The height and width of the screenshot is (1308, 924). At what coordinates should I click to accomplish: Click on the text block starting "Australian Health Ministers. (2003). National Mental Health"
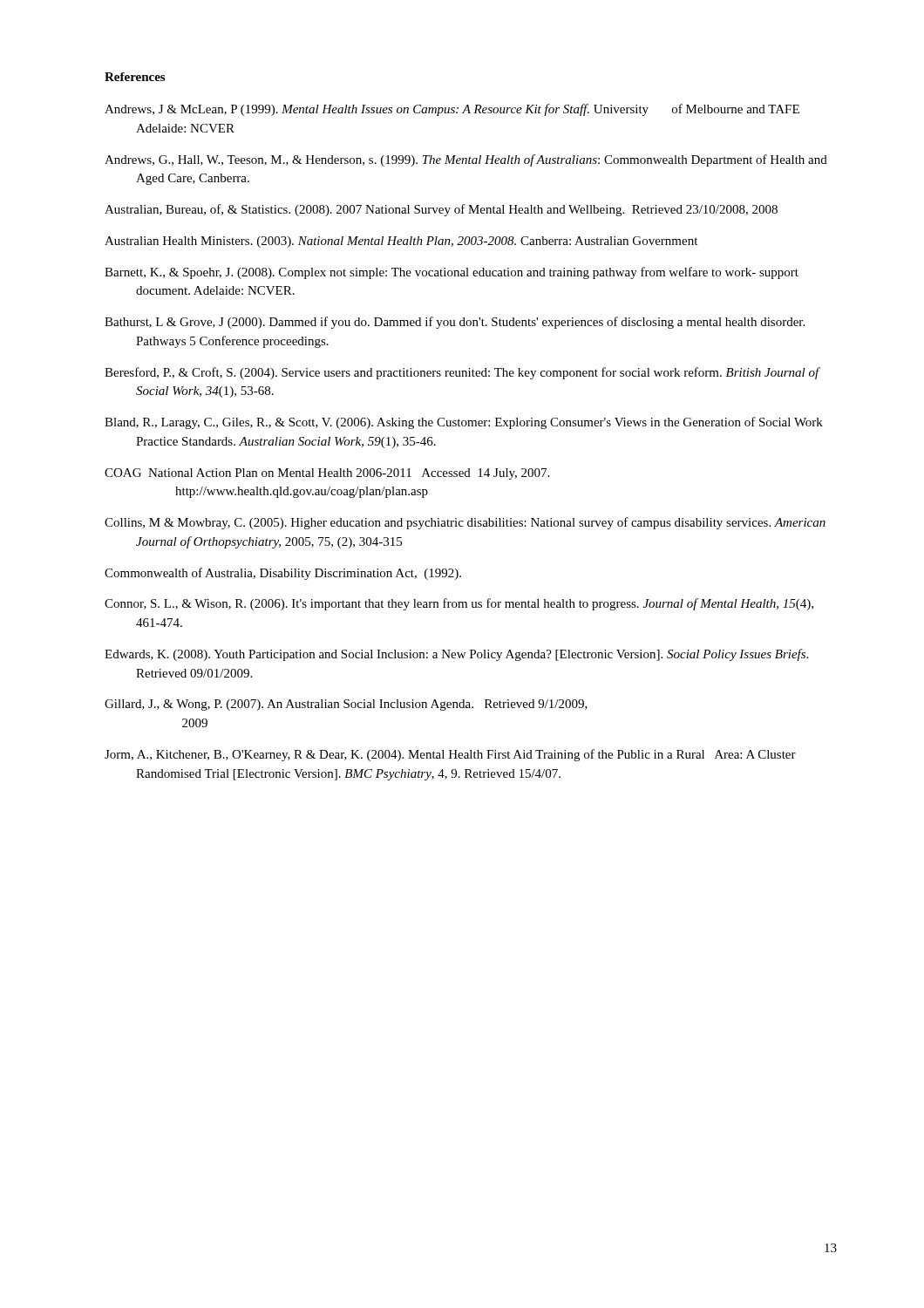tap(401, 240)
